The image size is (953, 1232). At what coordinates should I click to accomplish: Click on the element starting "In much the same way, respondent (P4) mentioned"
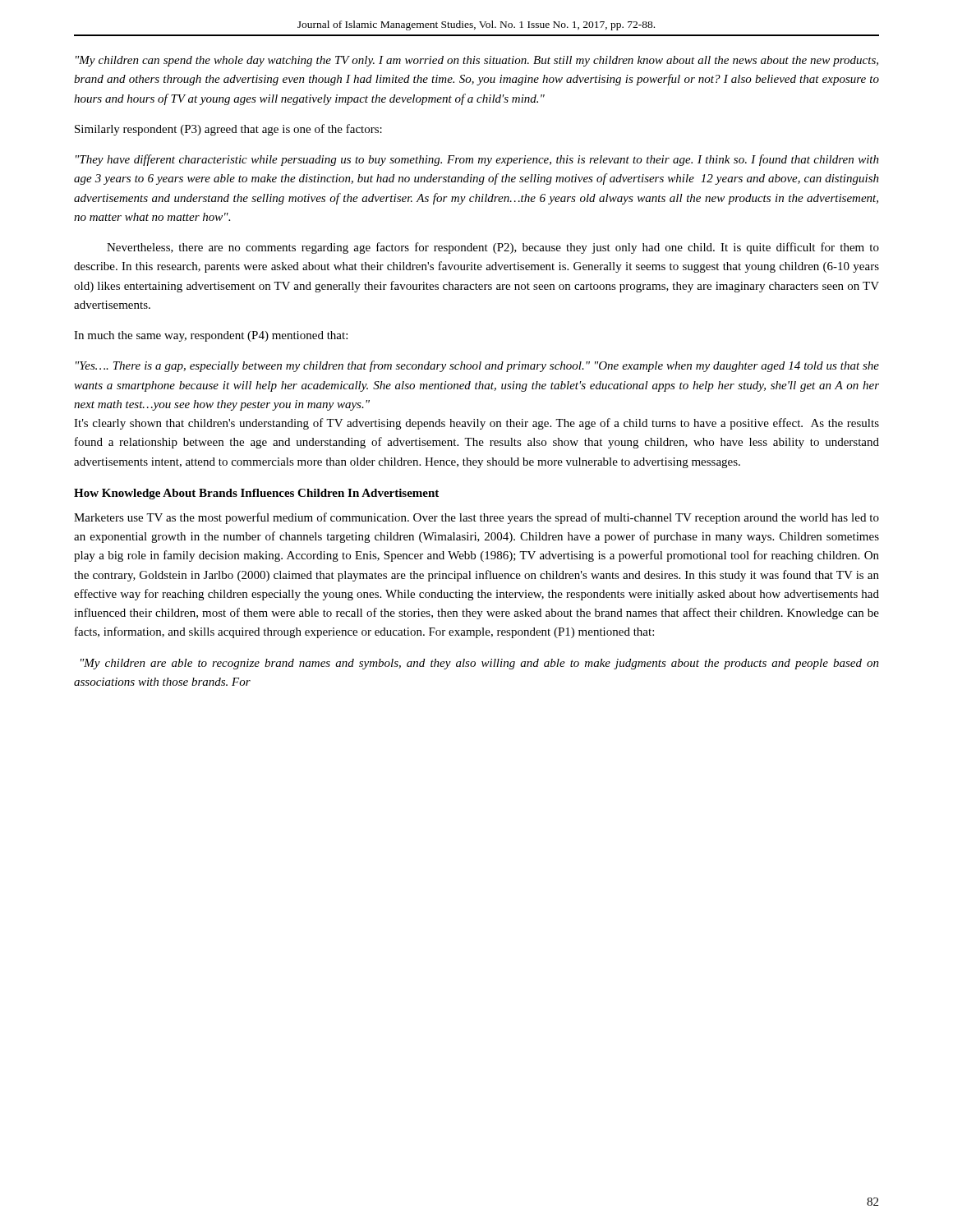click(x=211, y=335)
